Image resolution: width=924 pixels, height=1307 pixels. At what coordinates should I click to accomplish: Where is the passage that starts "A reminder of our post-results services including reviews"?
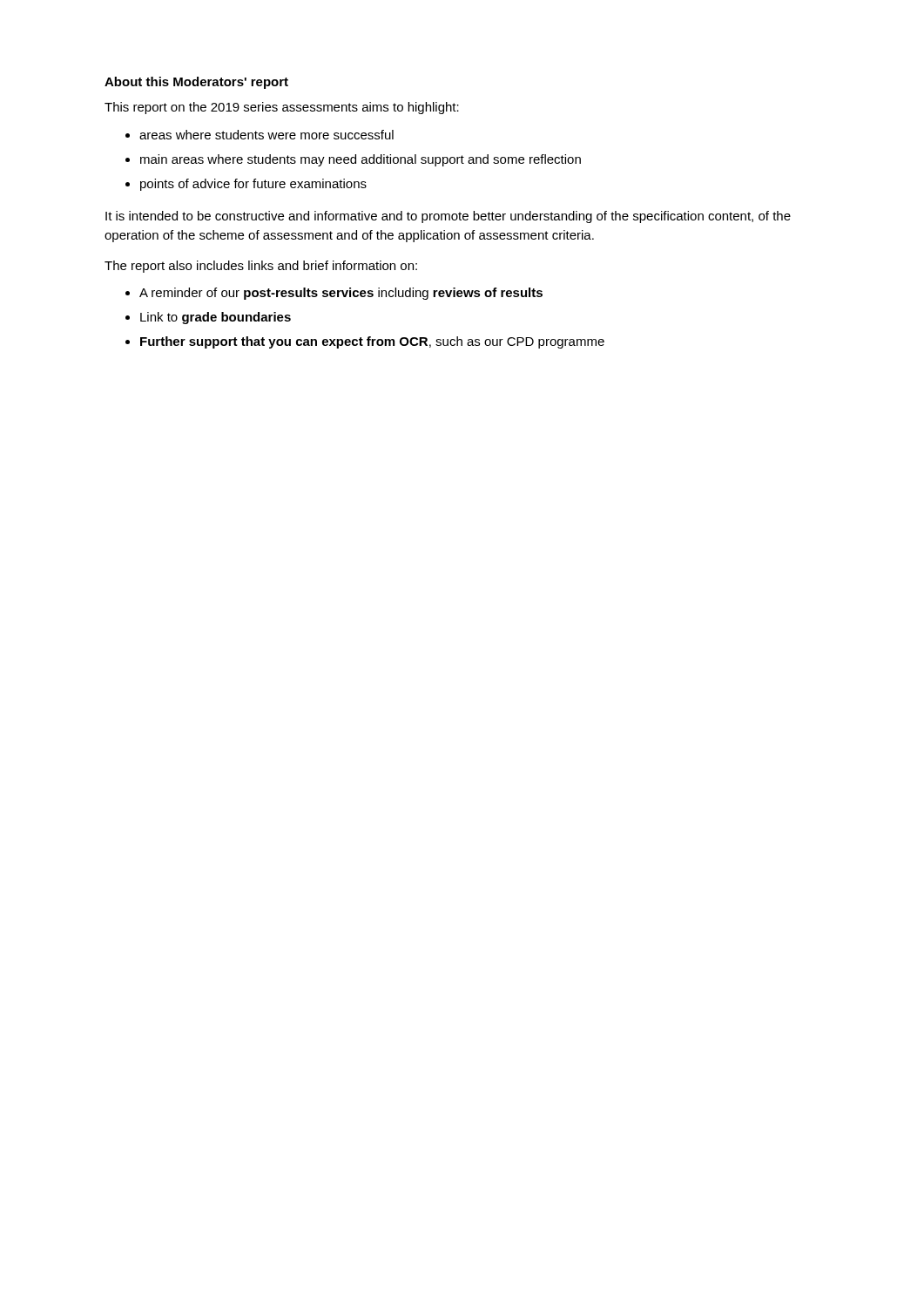point(462,293)
